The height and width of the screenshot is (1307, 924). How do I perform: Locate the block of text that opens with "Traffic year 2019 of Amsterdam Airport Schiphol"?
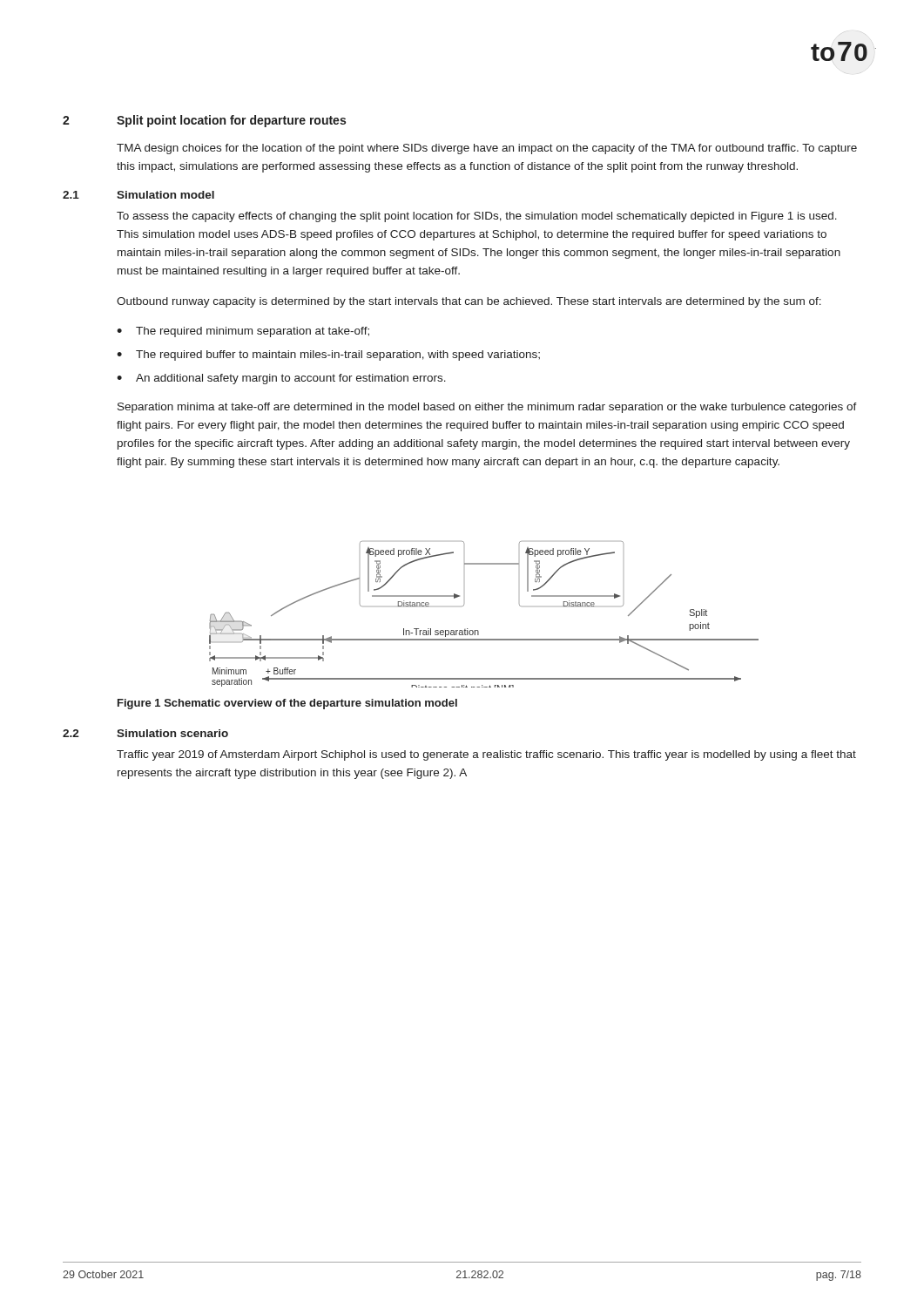(486, 763)
